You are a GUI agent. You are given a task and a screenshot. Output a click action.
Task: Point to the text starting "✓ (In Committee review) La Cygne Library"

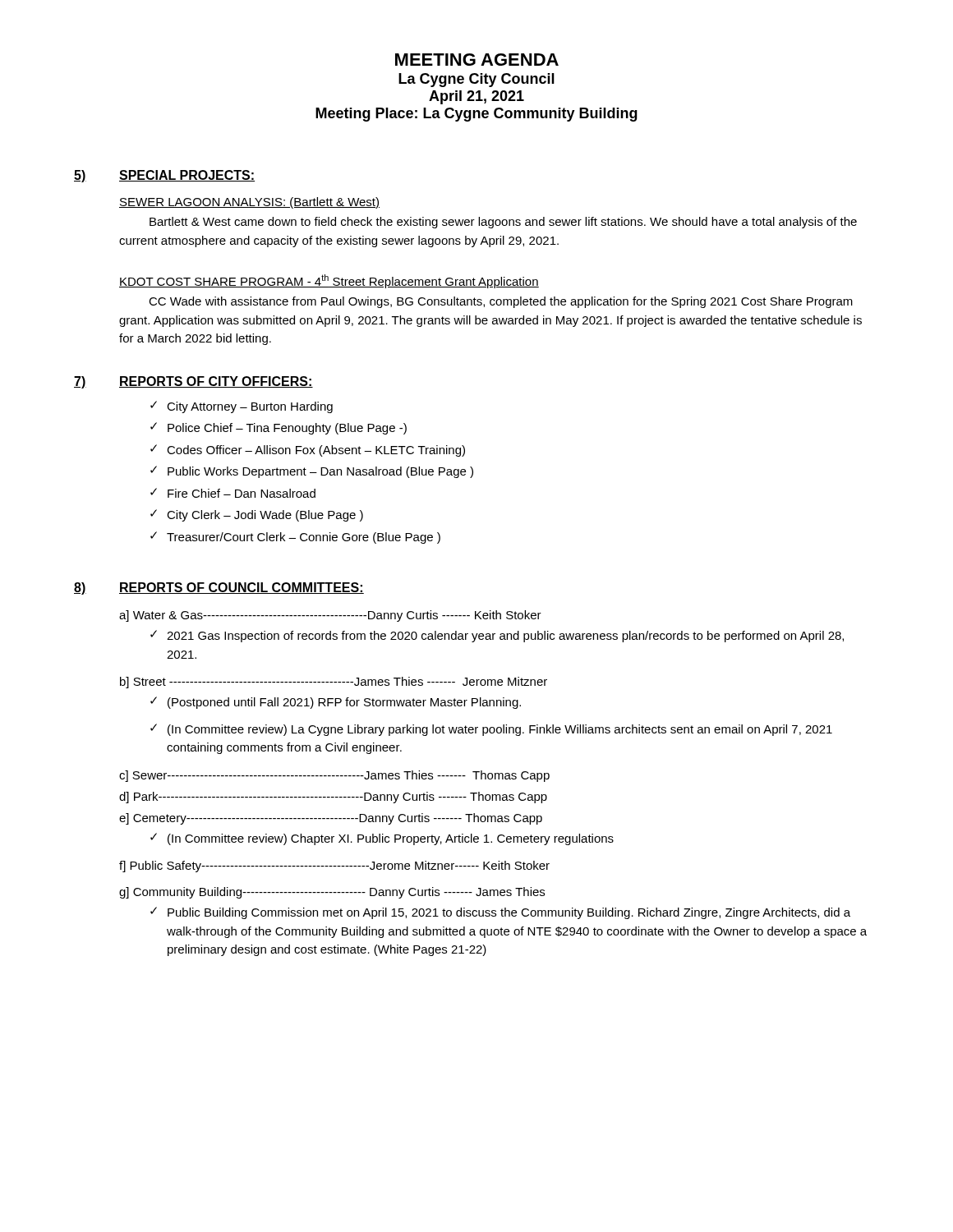point(514,738)
